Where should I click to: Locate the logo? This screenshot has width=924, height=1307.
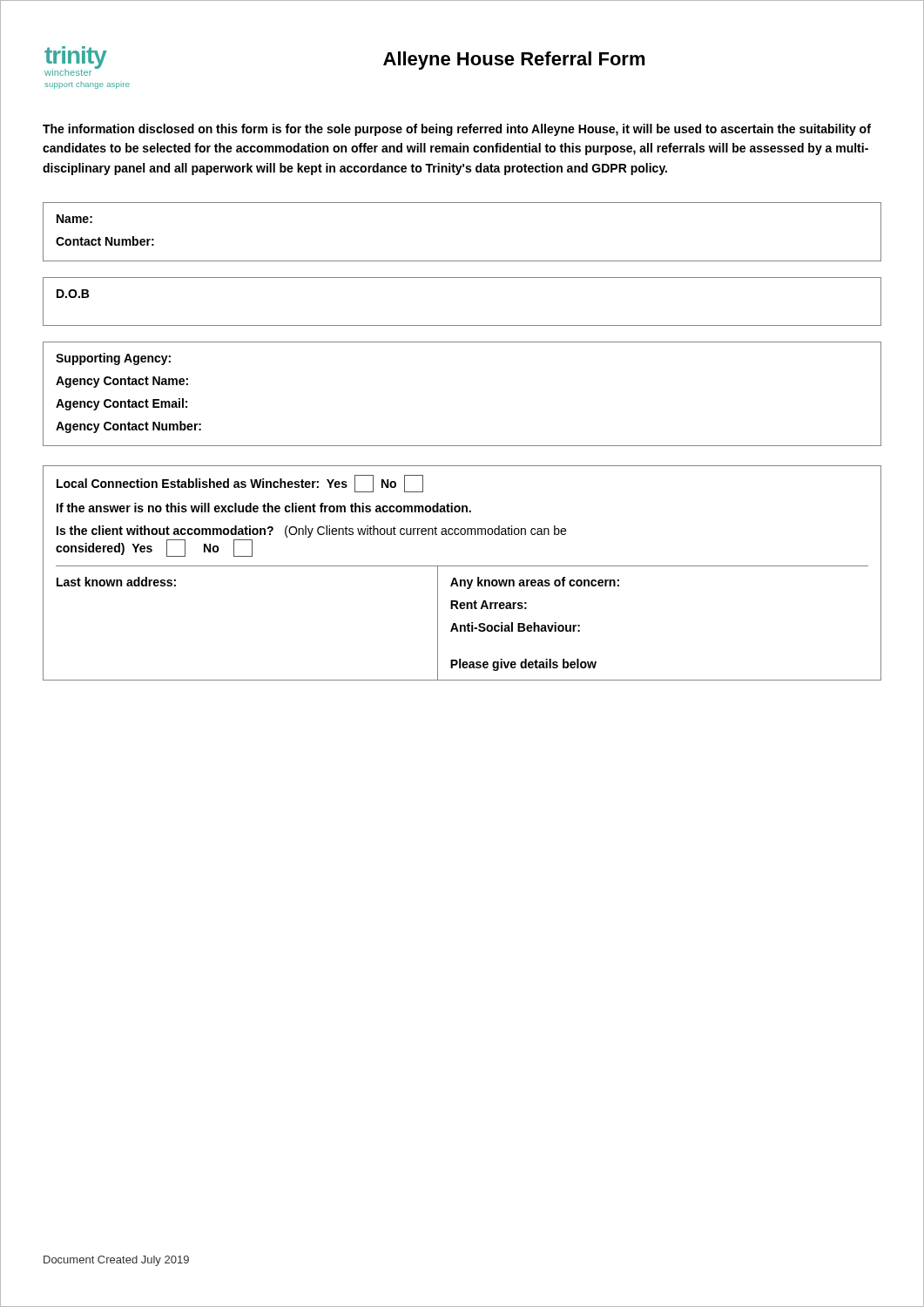click(95, 64)
